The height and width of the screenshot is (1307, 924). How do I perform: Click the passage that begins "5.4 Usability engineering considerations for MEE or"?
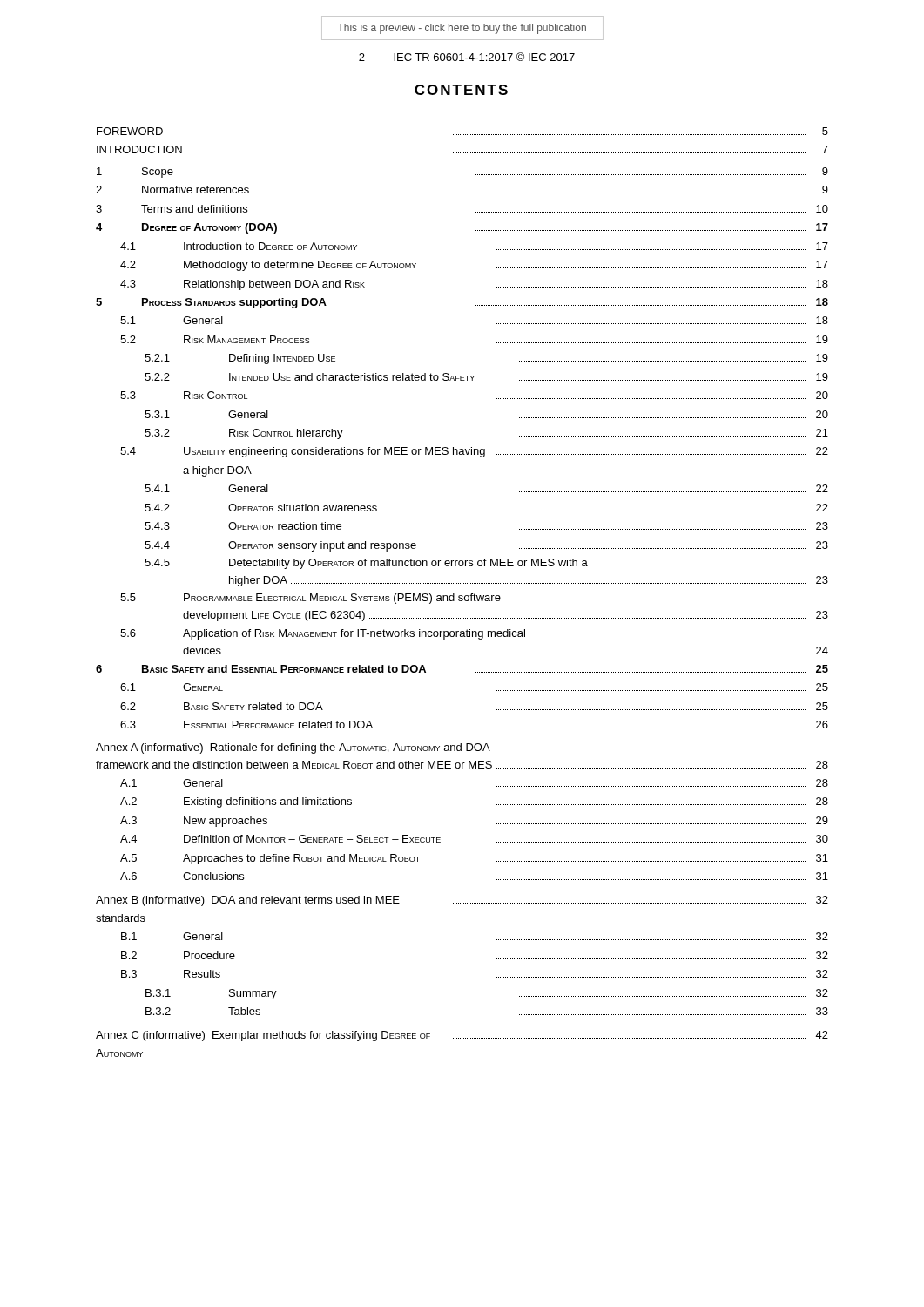point(462,461)
